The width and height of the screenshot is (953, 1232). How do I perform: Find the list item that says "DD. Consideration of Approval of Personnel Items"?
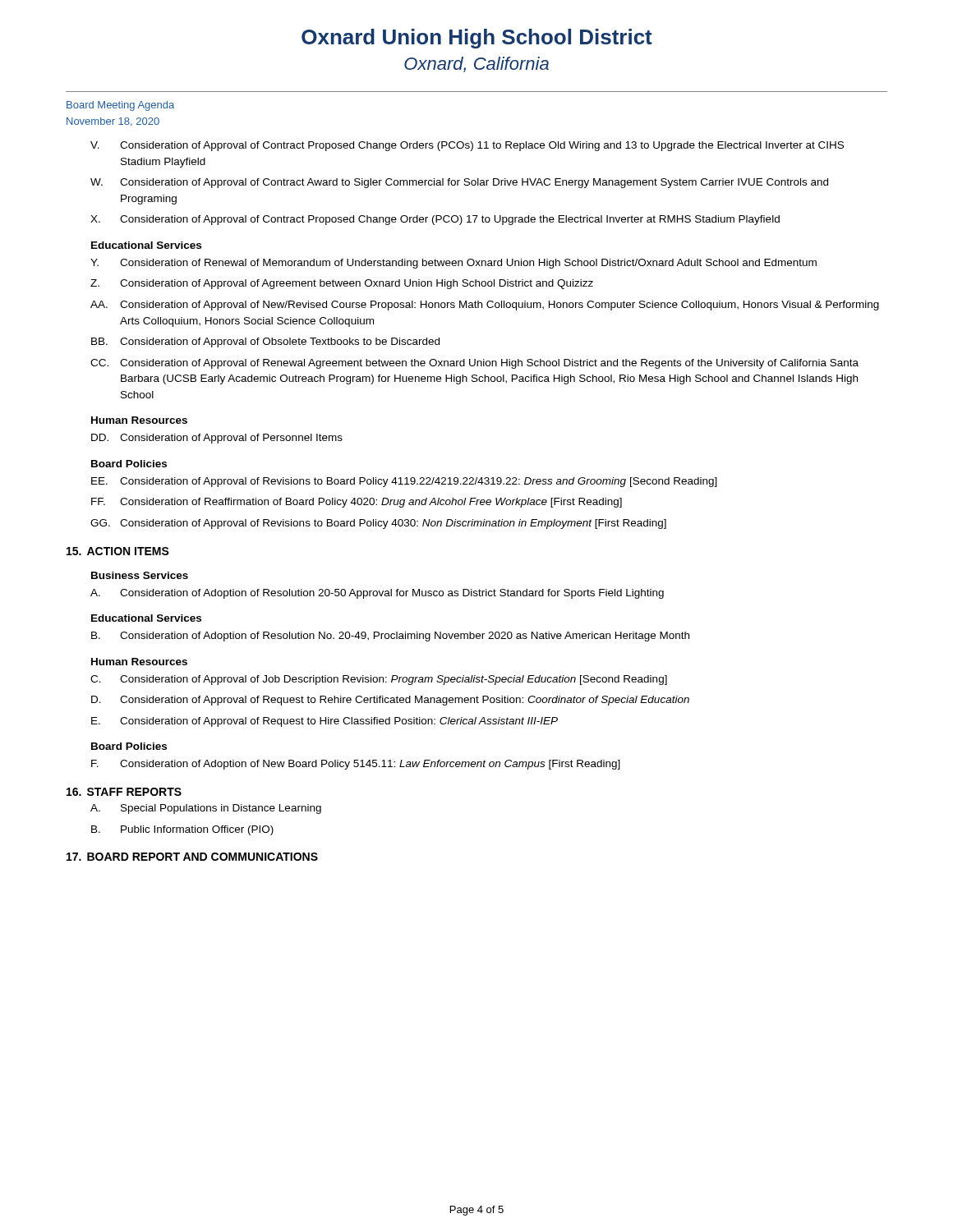point(217,439)
